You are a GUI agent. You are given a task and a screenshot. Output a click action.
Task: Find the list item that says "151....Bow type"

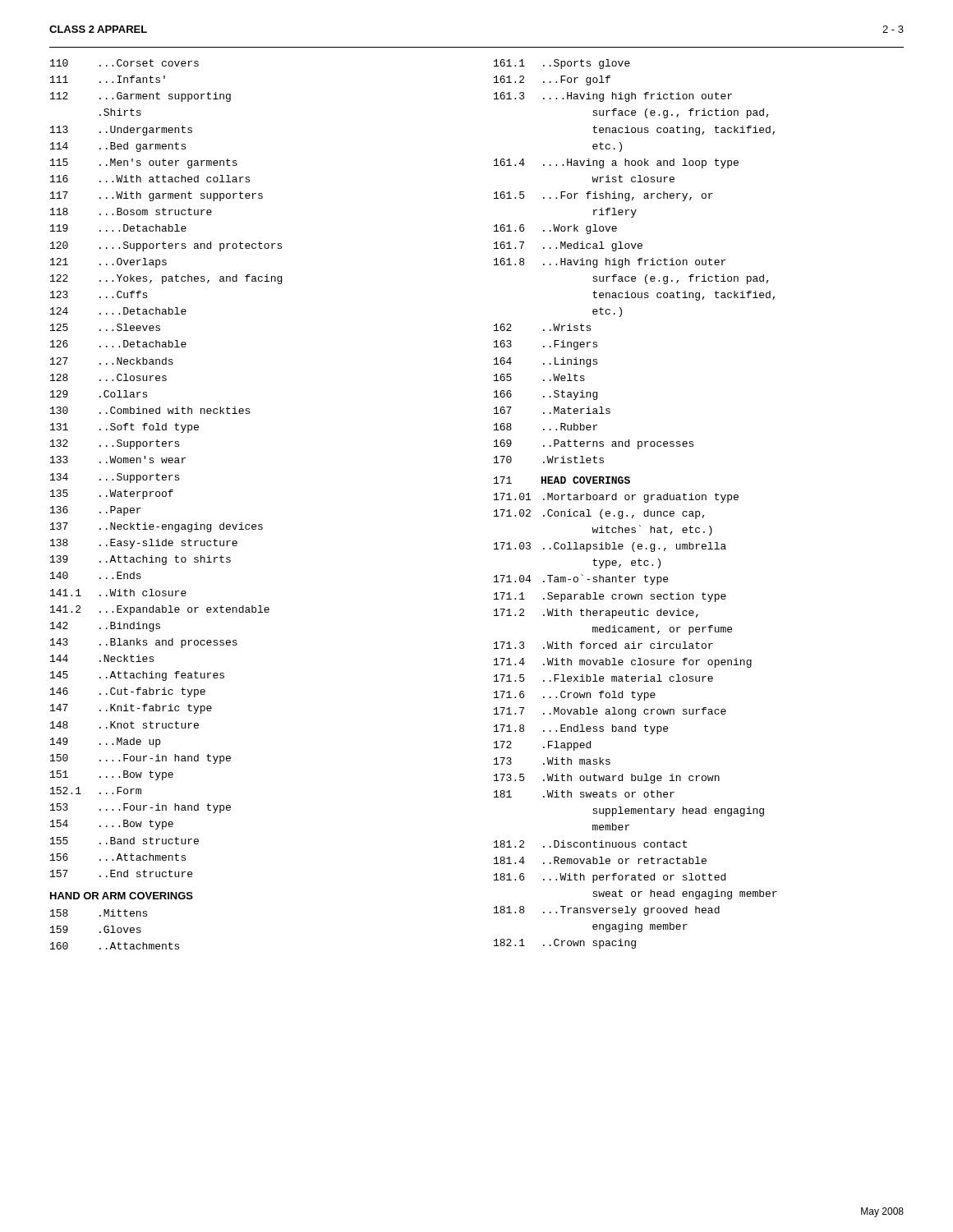click(x=112, y=775)
